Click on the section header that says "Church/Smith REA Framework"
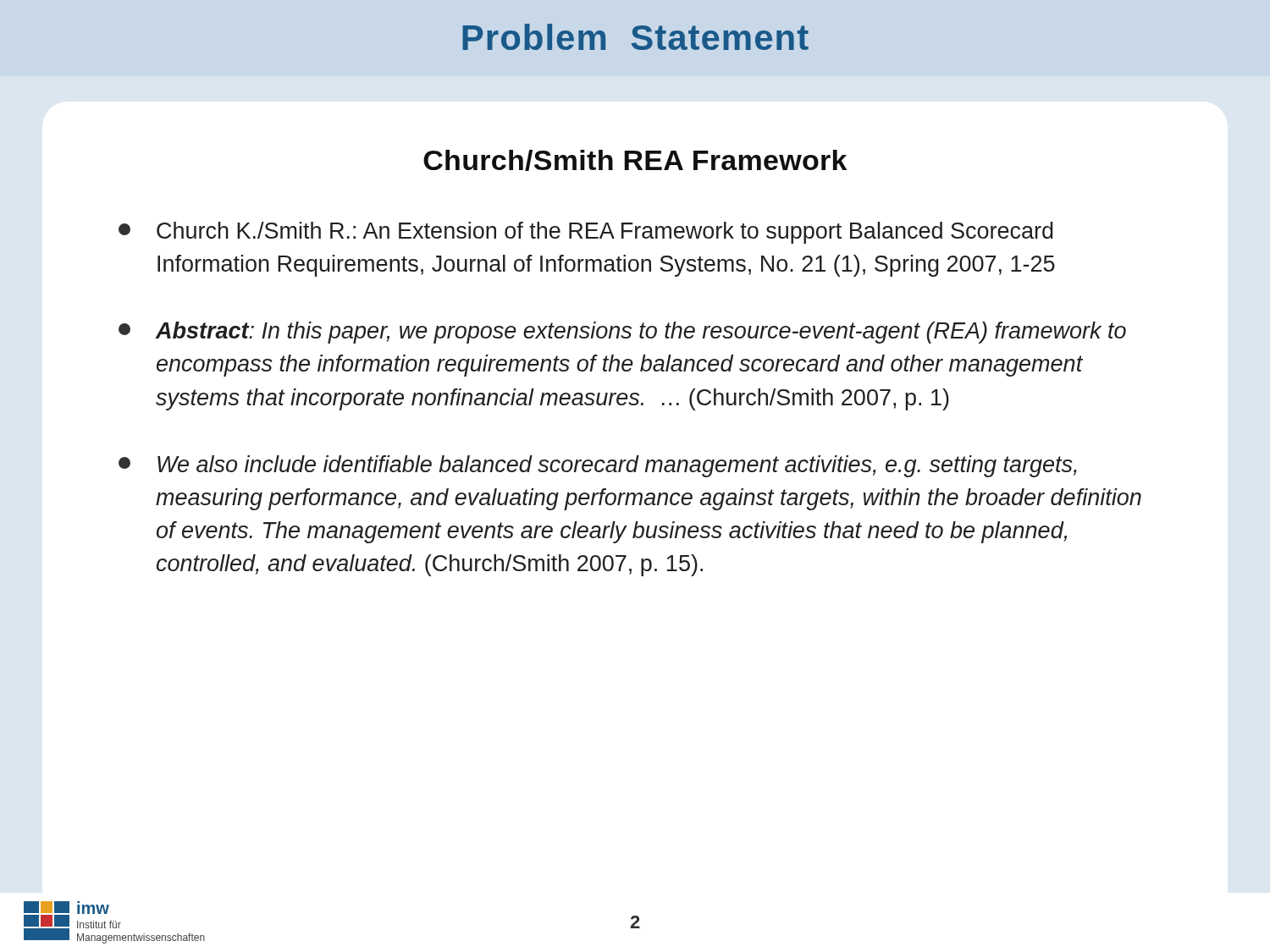This screenshot has height=952, width=1270. coord(635,160)
